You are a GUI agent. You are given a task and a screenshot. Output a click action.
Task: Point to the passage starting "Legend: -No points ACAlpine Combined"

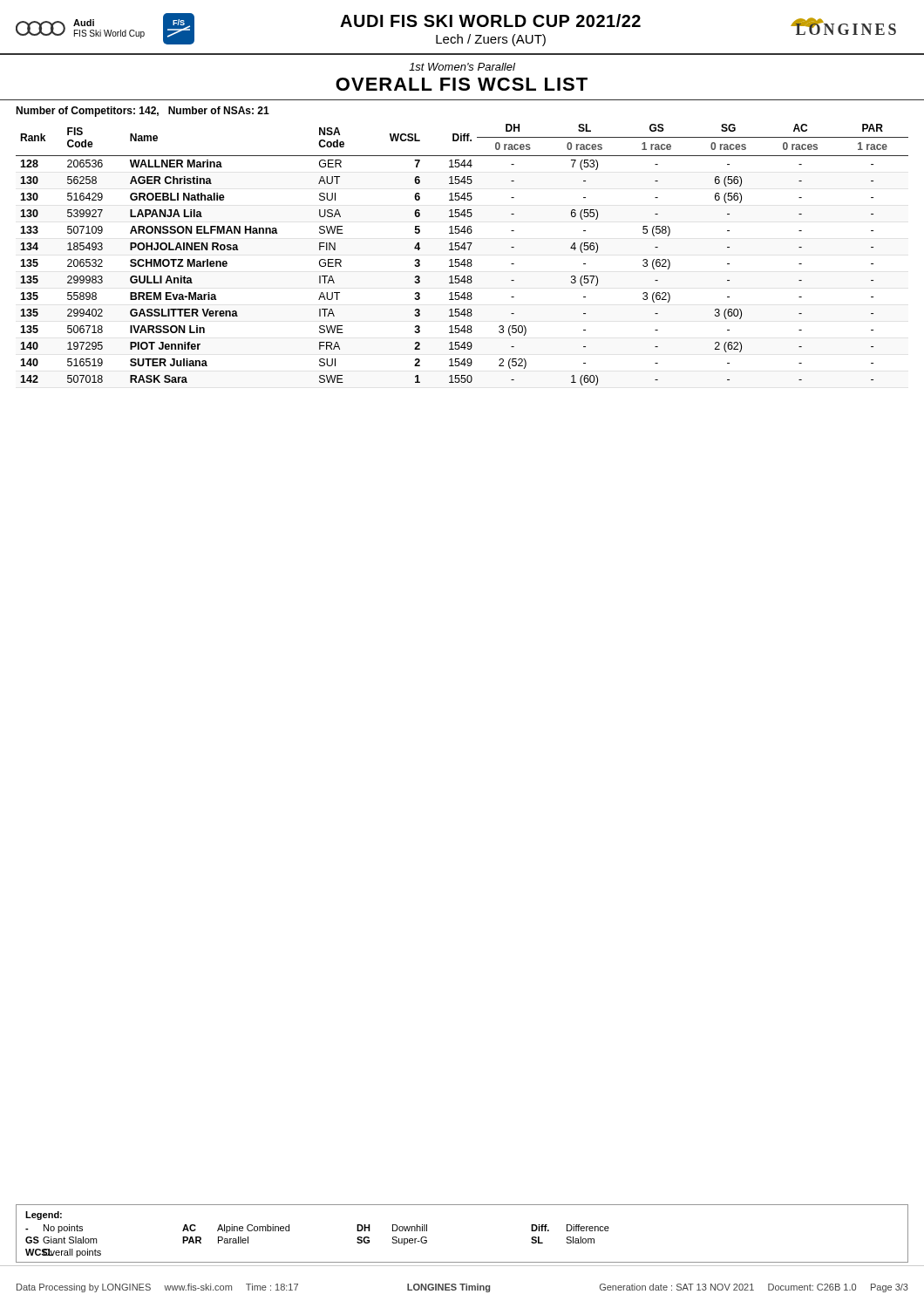pos(44,1216)
